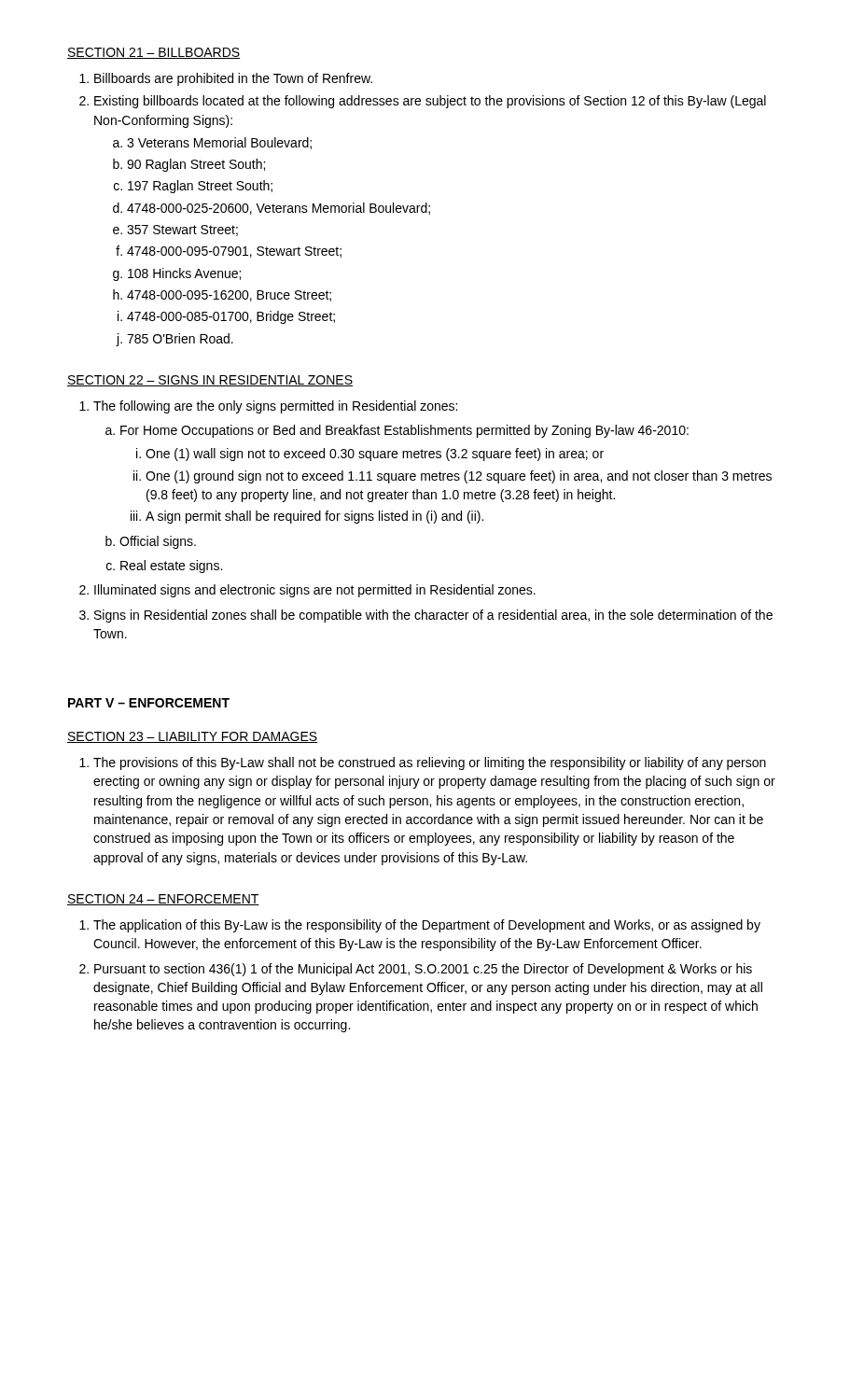Point to "785 O'Brien Road."
Viewport: 850px width, 1400px height.
180,338
